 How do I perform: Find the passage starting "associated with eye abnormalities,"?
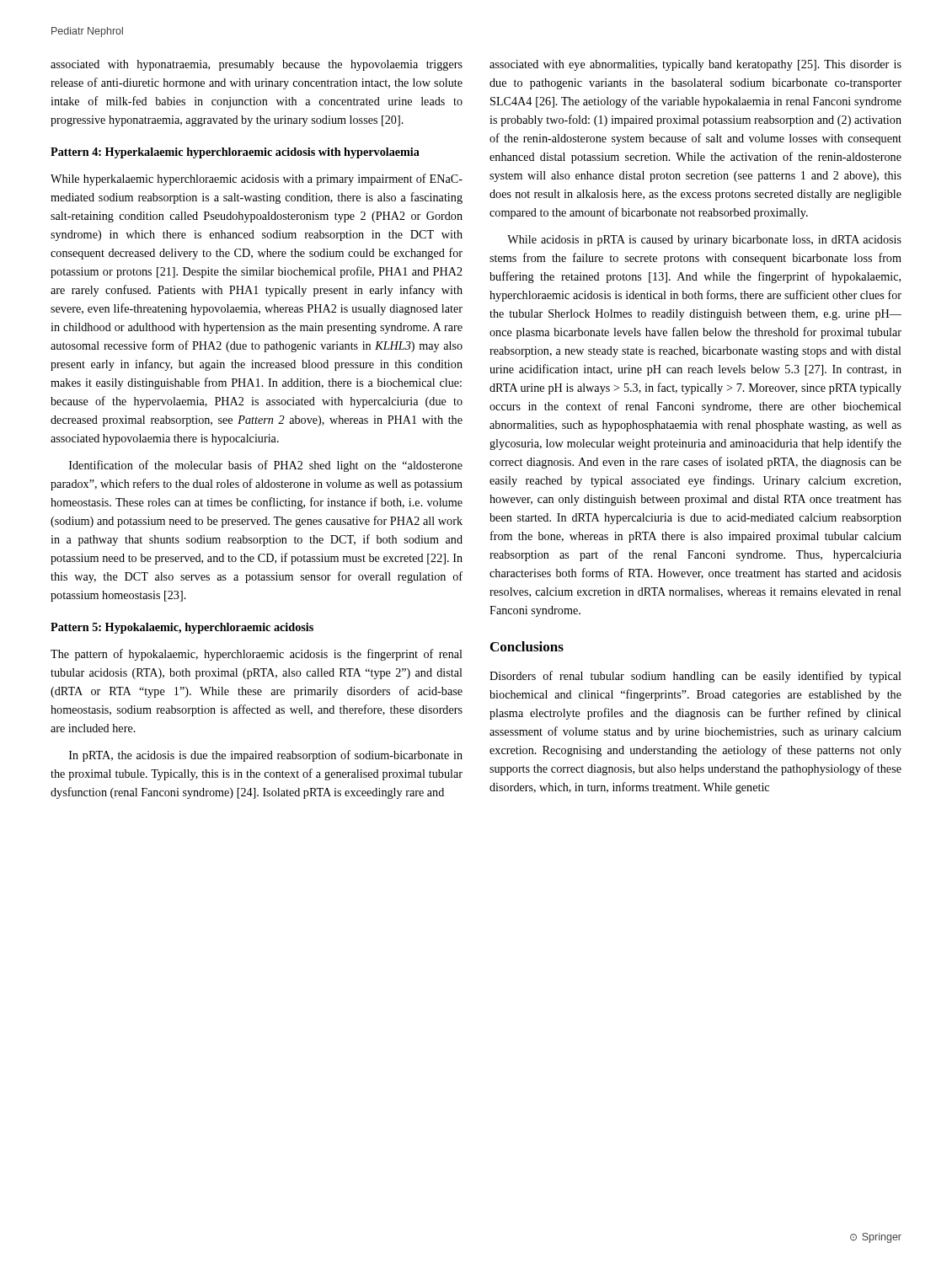click(695, 337)
